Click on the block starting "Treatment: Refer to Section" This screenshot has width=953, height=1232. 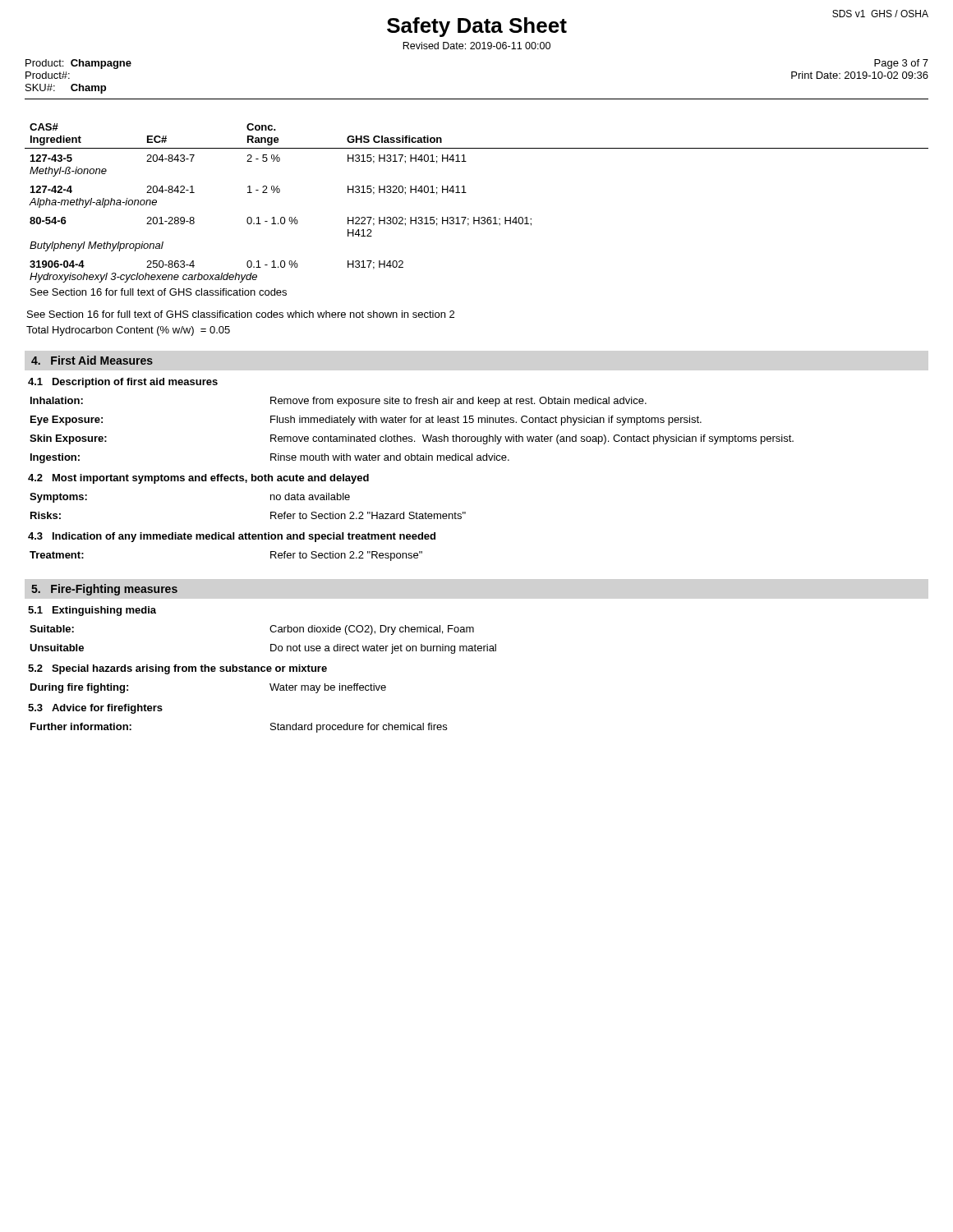pyautogui.click(x=60, y=556)
